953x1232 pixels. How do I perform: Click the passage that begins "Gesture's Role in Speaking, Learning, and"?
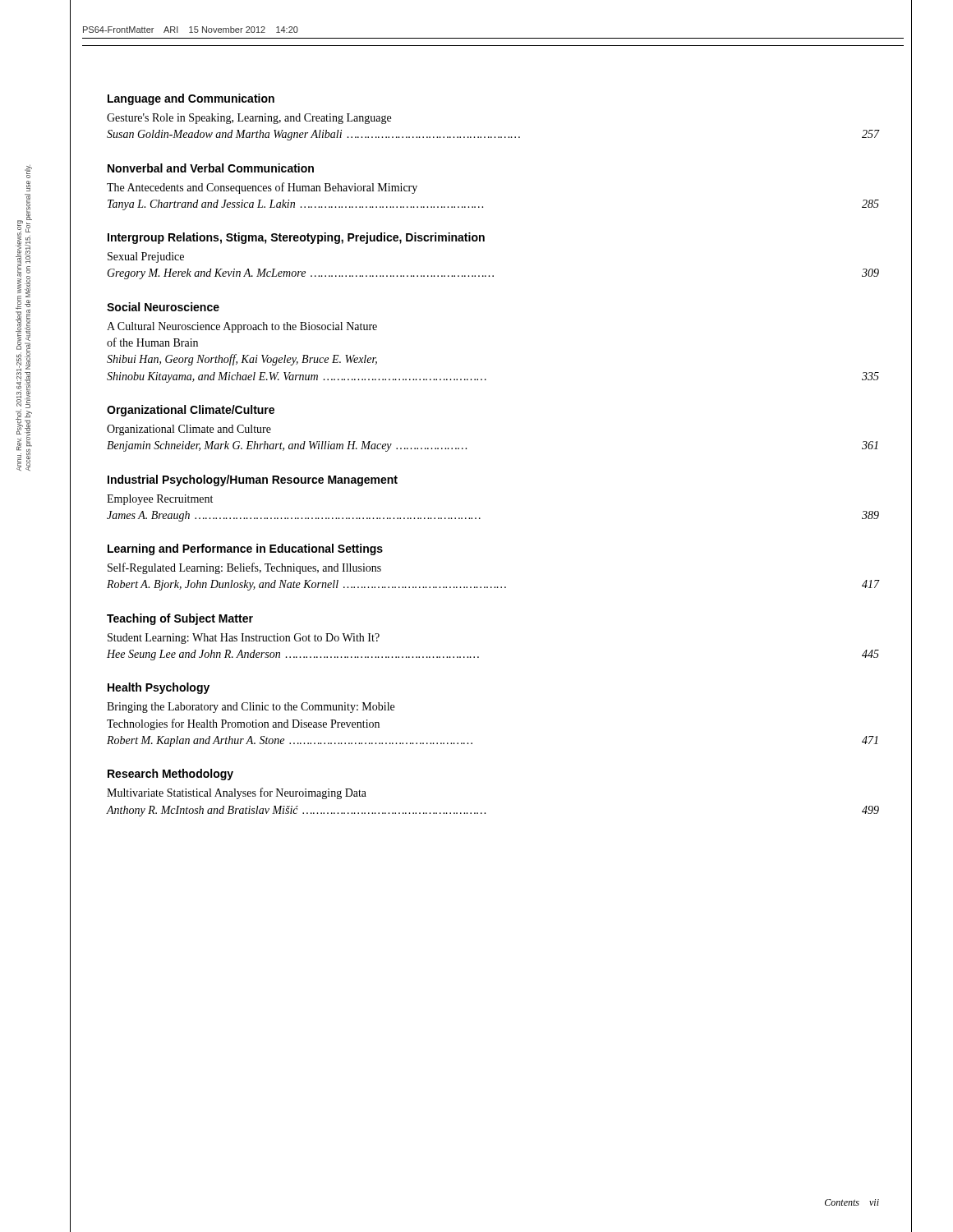tap(493, 127)
